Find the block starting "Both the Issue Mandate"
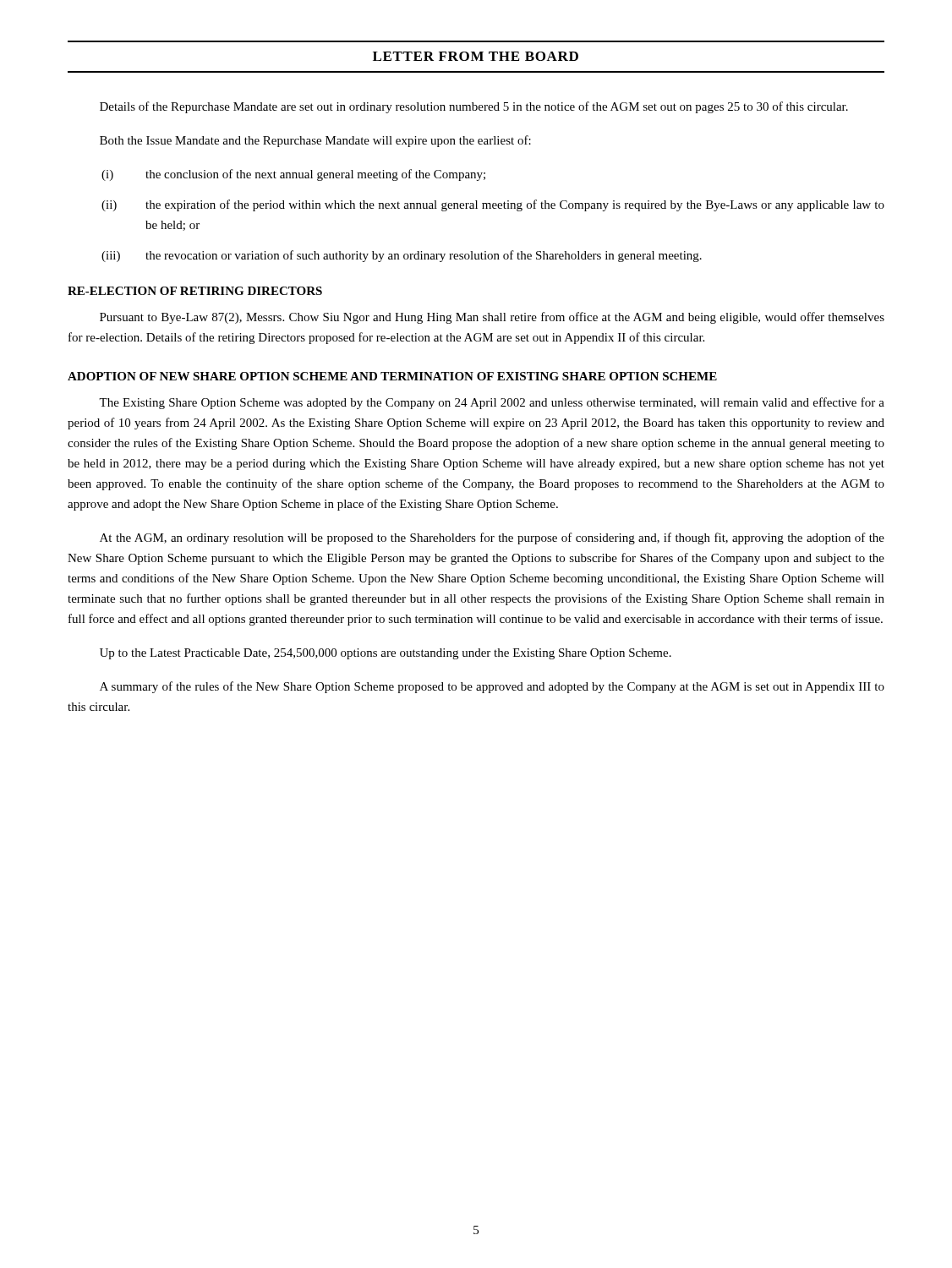Image resolution: width=952 pixels, height=1268 pixels. pyautogui.click(x=315, y=140)
